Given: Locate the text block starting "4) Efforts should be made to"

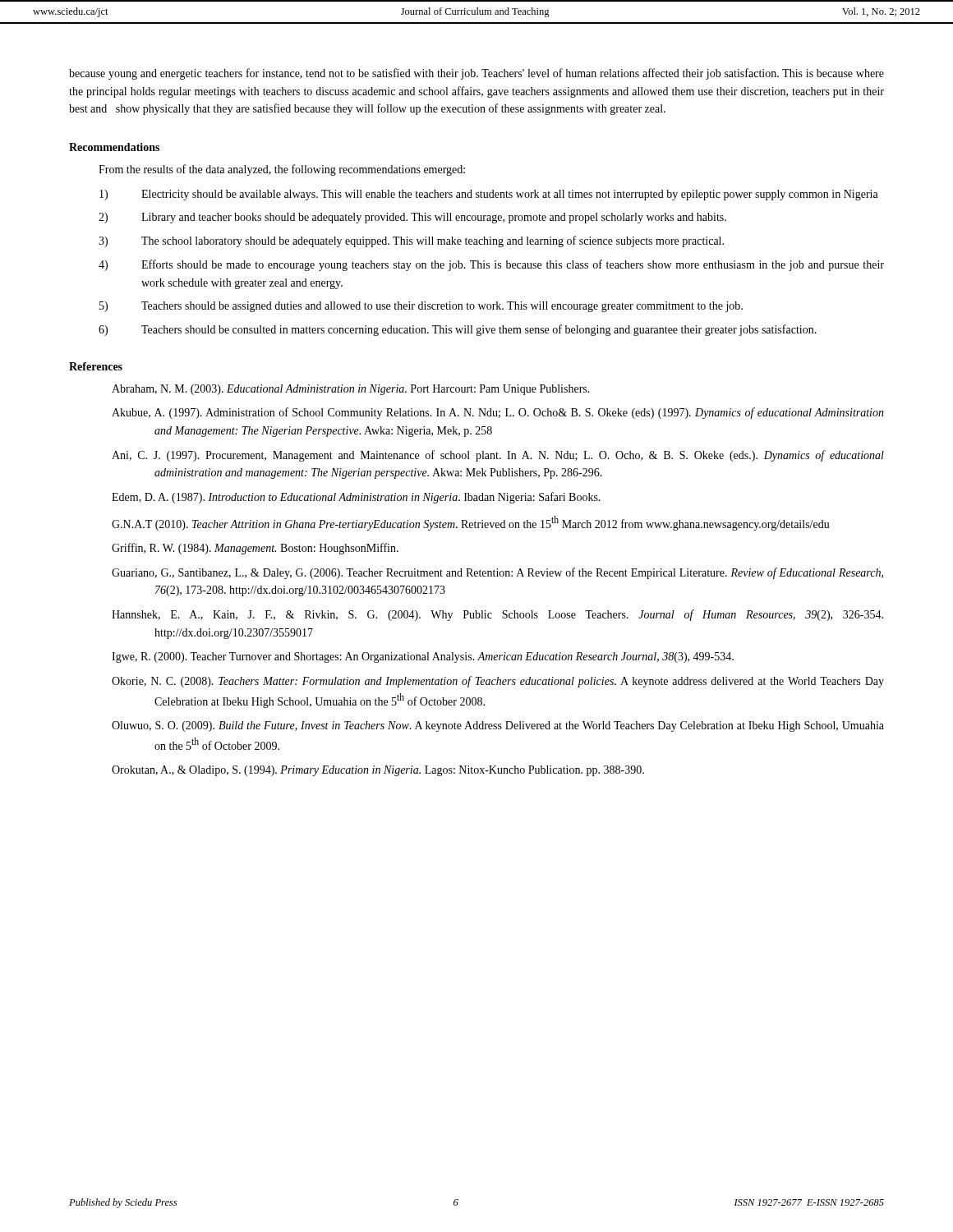Looking at the screenshot, I should 476,274.
